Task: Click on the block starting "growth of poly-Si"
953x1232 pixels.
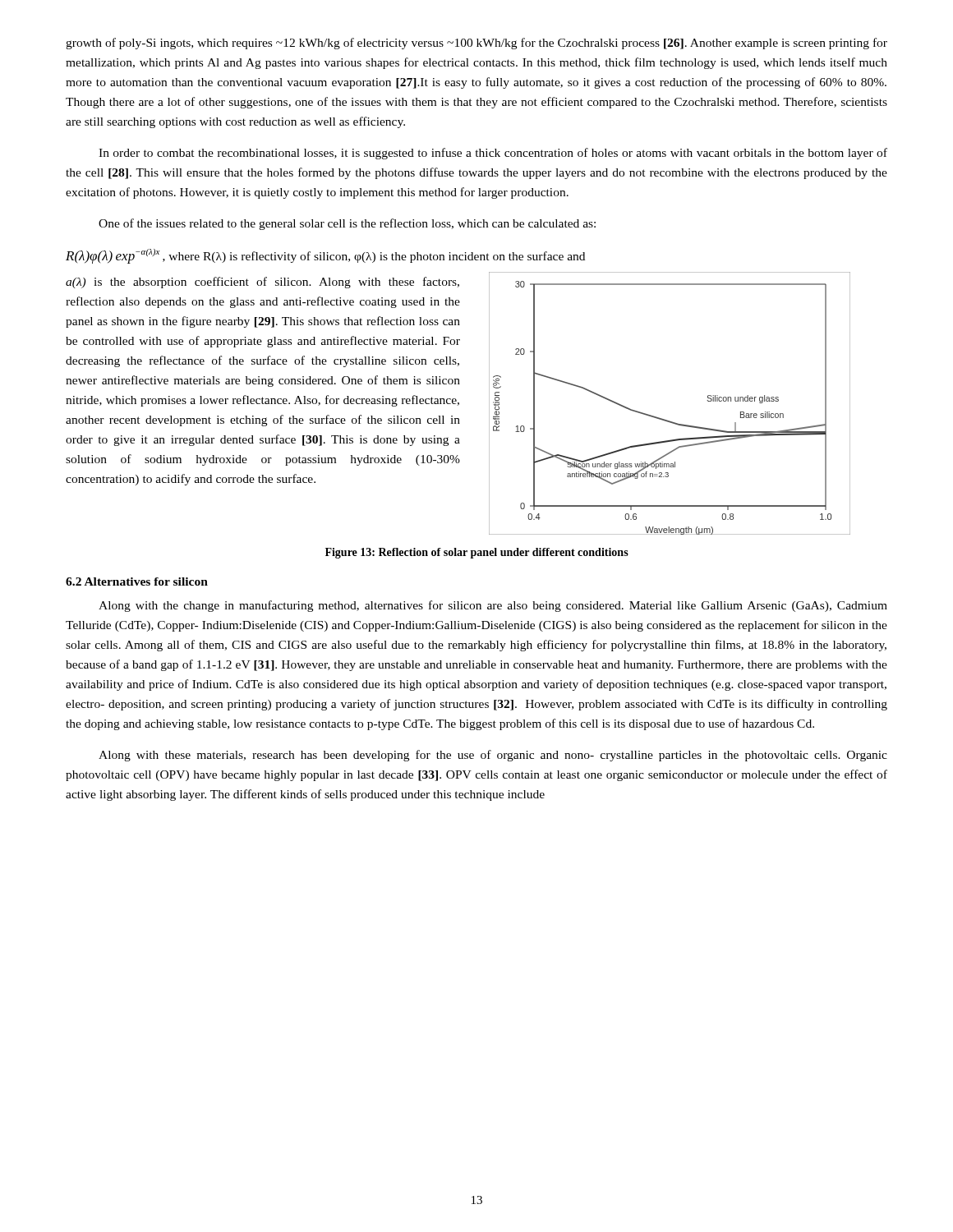Action: [x=476, y=82]
